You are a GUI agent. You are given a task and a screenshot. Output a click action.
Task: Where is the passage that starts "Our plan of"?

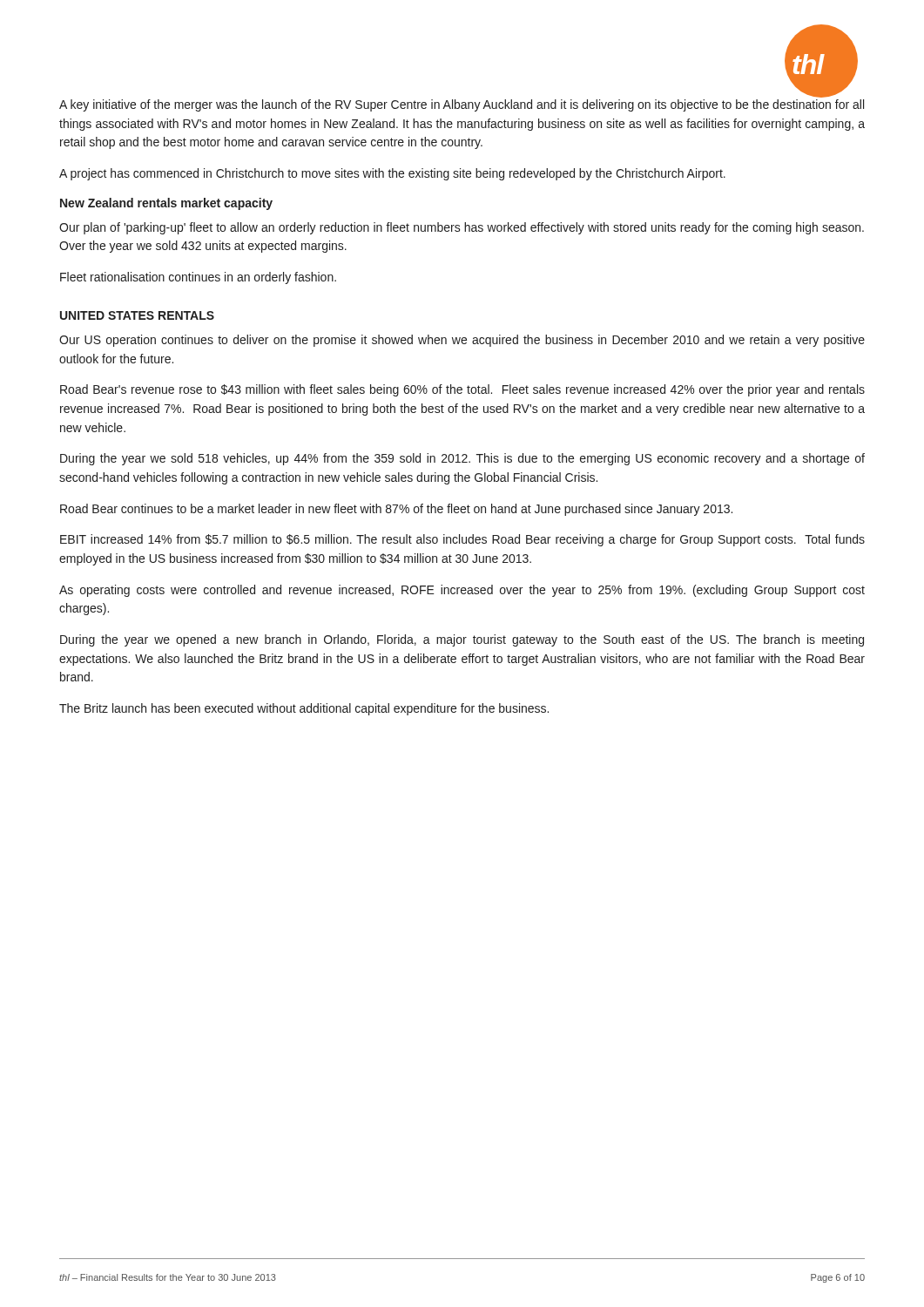[462, 237]
